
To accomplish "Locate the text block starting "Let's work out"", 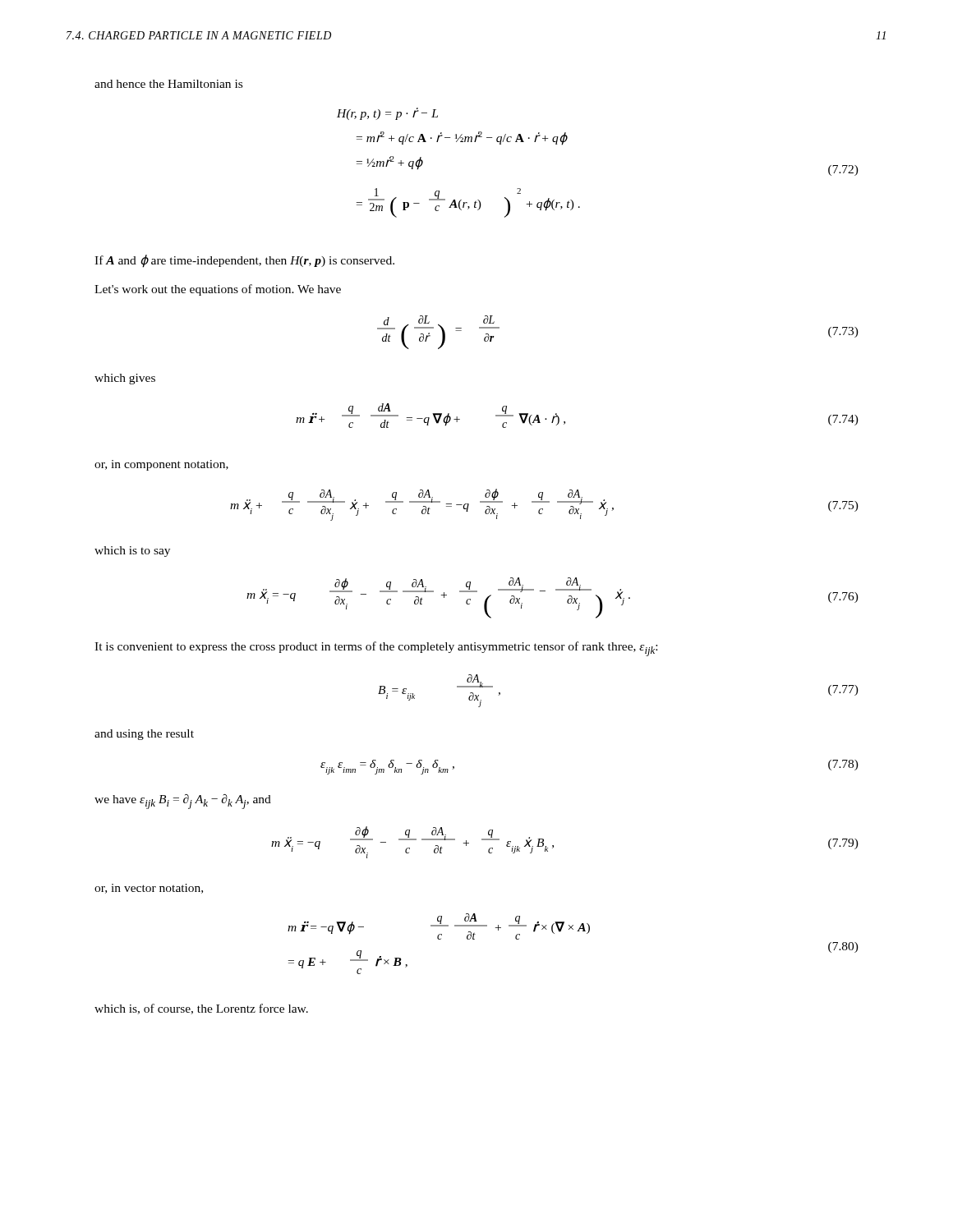I will click(218, 288).
